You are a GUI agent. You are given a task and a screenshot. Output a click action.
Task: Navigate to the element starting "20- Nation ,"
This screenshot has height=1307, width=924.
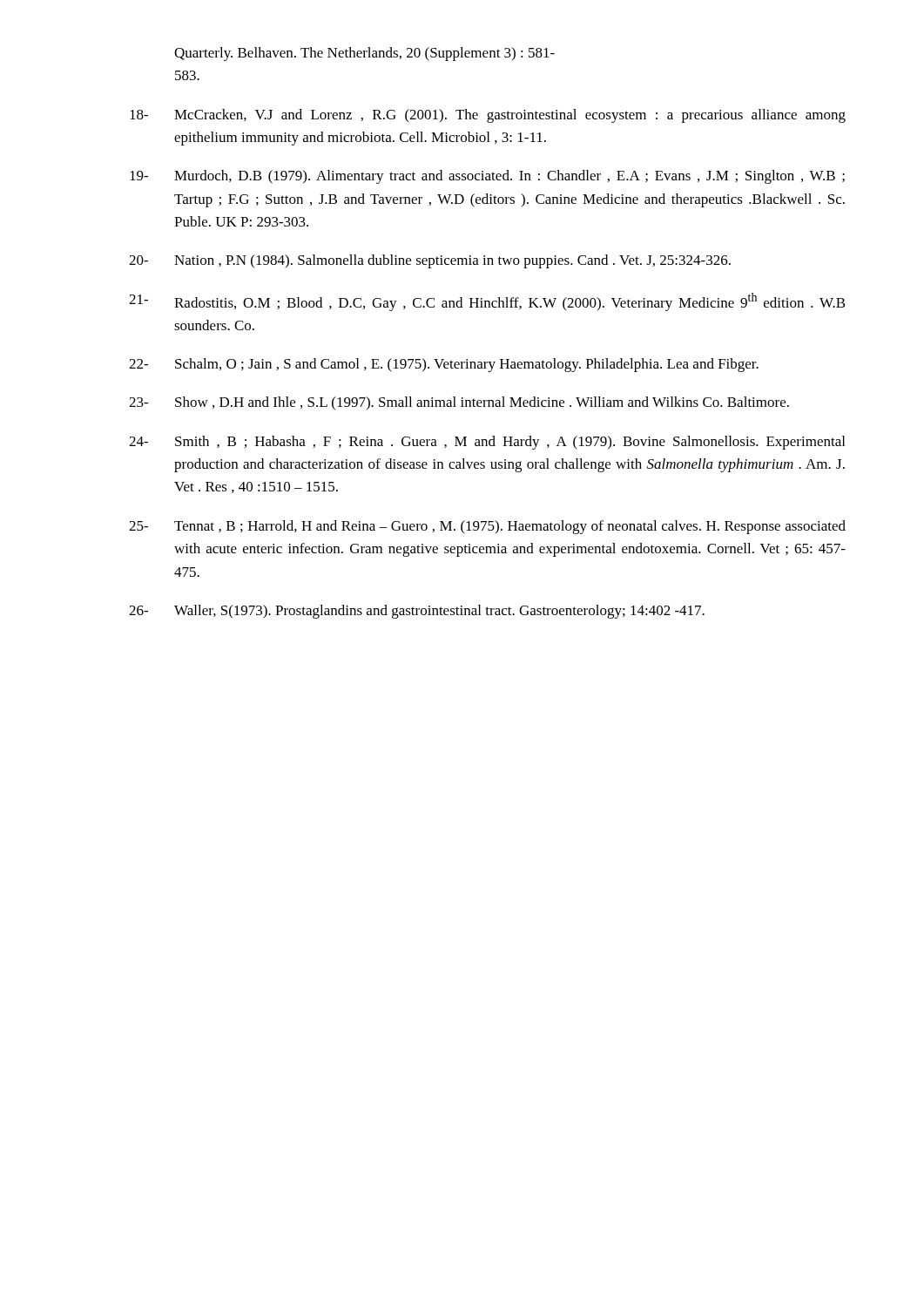pos(487,261)
